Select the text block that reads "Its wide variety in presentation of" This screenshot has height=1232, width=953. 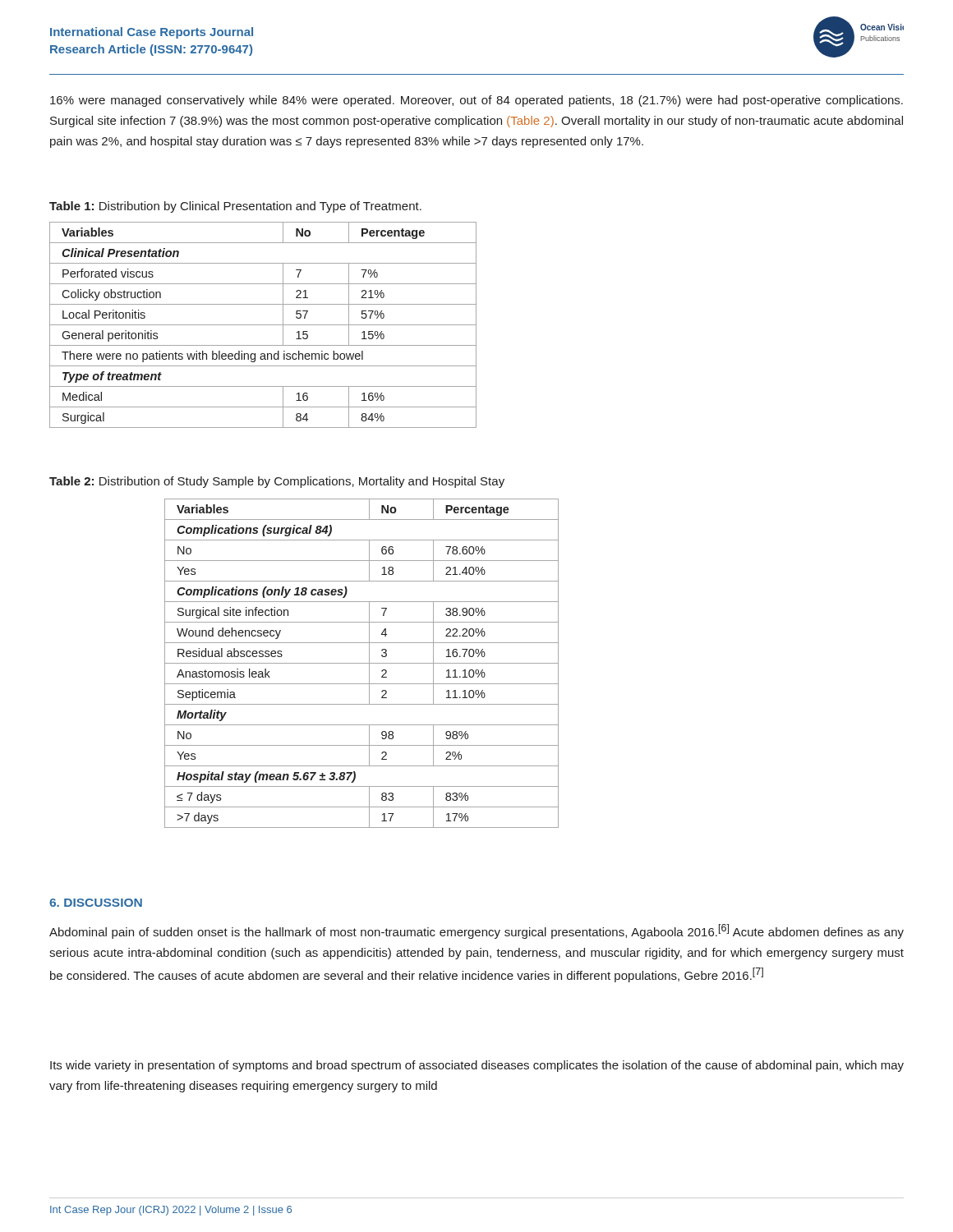point(476,1075)
